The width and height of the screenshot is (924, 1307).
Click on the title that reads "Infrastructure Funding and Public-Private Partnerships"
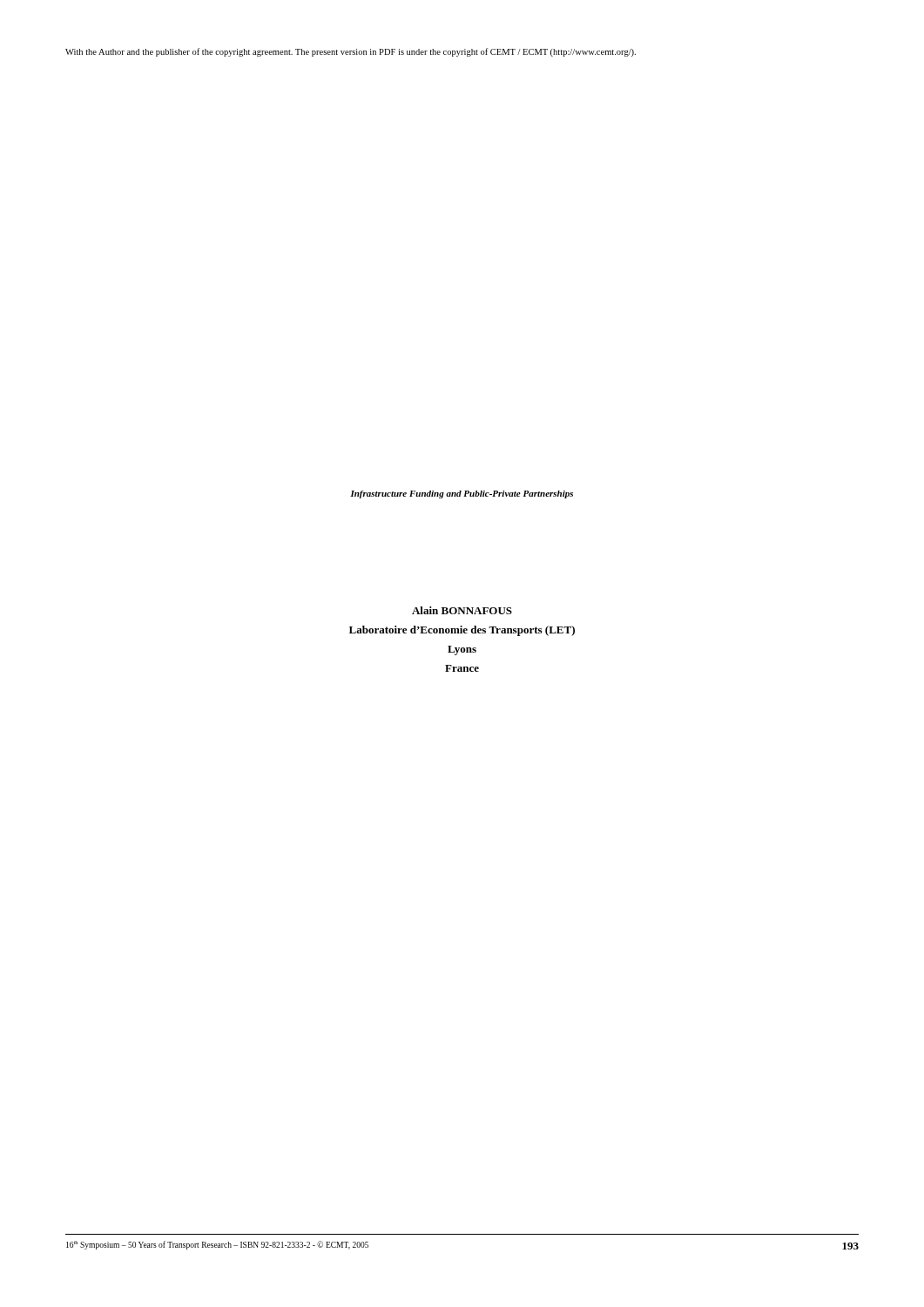coord(462,493)
